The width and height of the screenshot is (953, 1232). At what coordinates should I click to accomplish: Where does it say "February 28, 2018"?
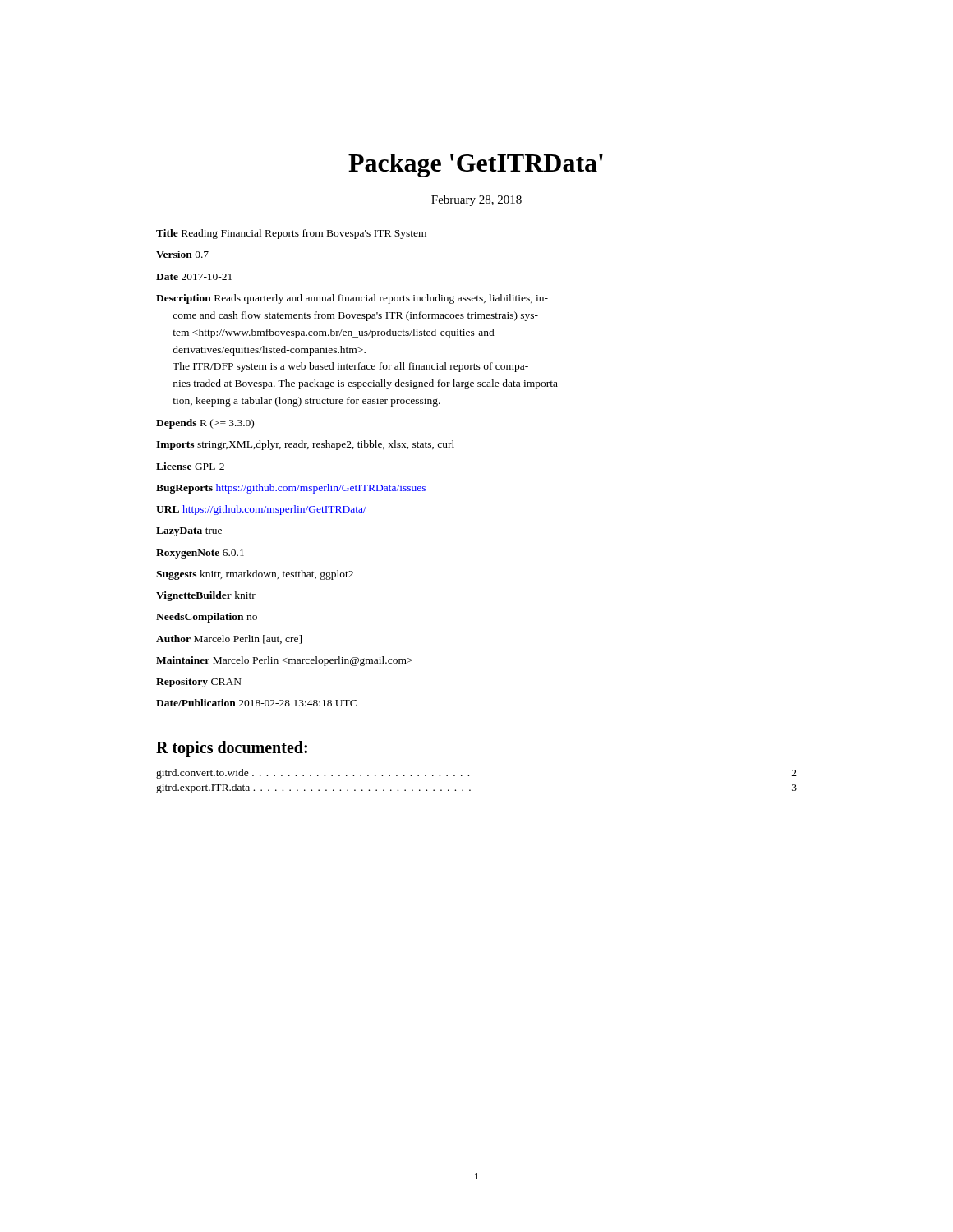(476, 200)
